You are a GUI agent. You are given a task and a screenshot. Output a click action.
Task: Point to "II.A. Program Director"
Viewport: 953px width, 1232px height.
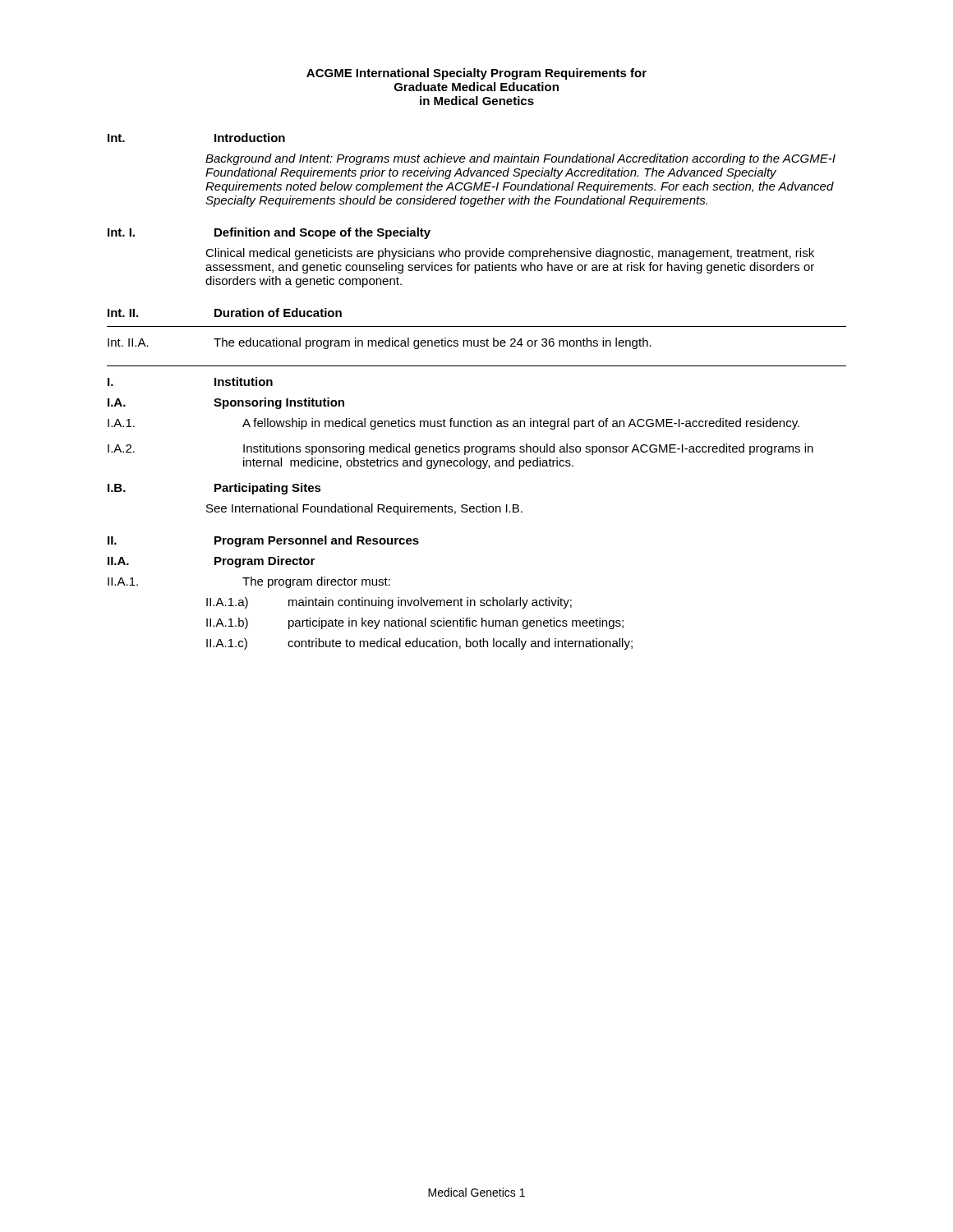click(211, 562)
